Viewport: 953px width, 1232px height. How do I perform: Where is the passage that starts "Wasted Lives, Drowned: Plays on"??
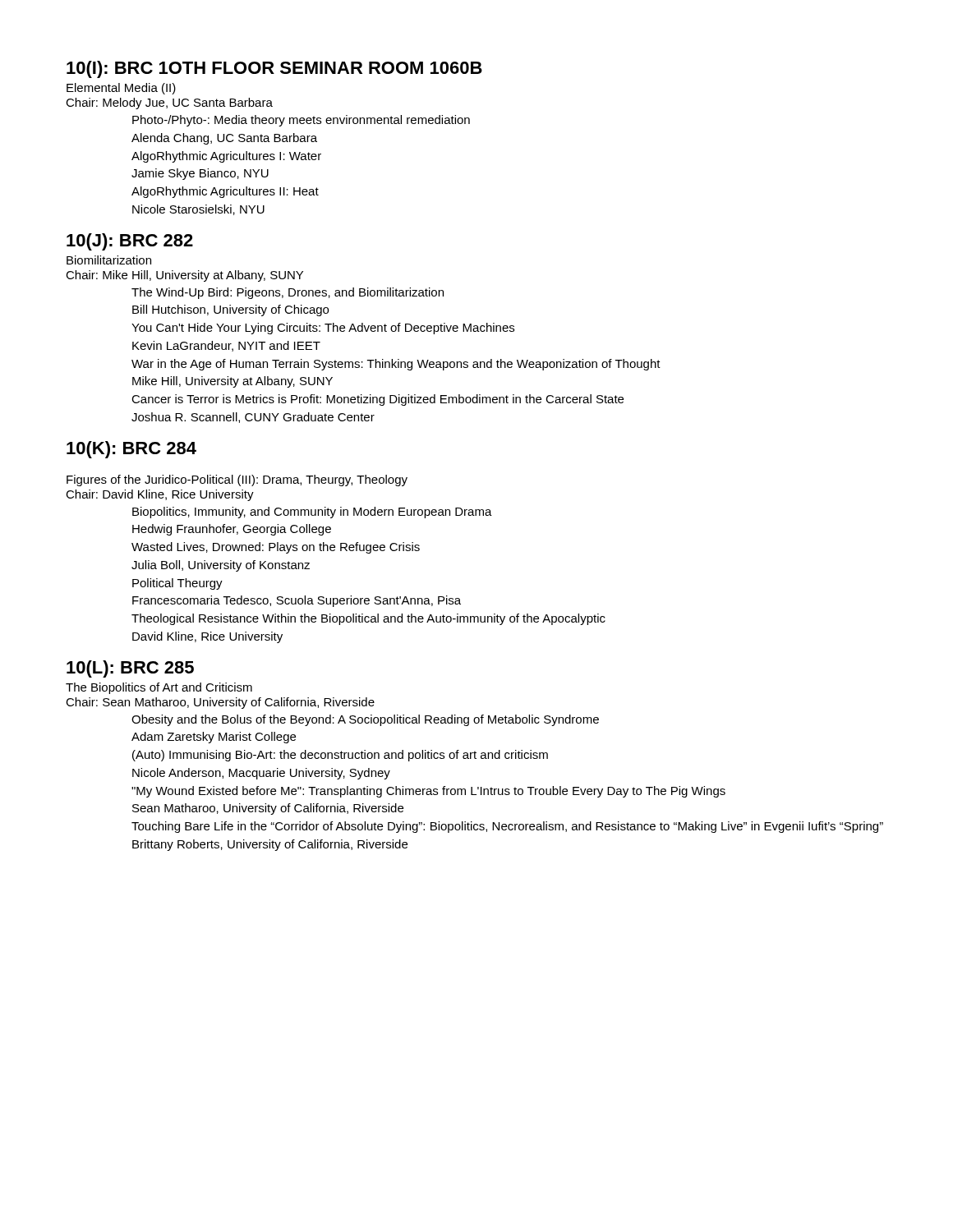276,547
